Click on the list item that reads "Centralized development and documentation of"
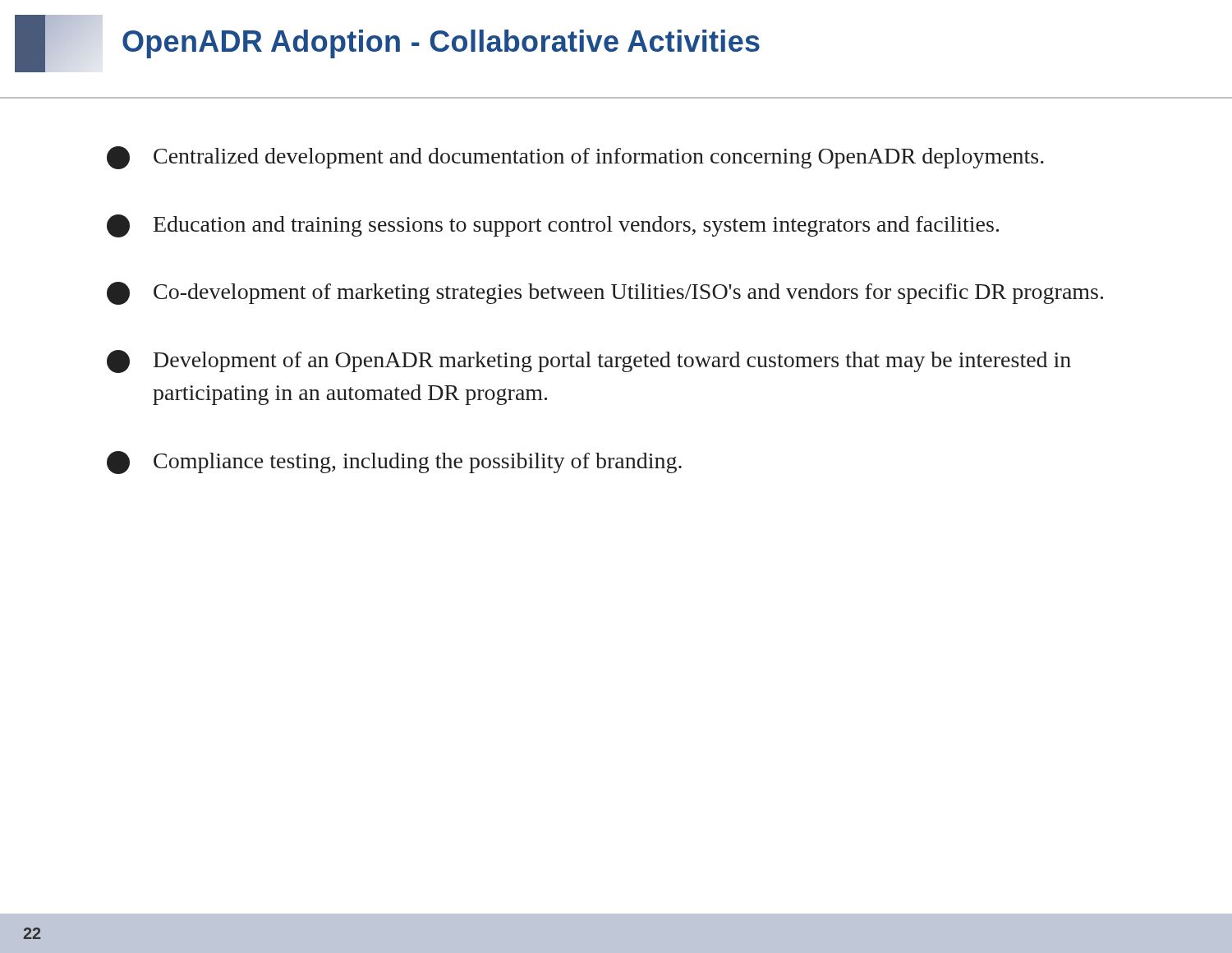The width and height of the screenshot is (1232, 953). 641,156
